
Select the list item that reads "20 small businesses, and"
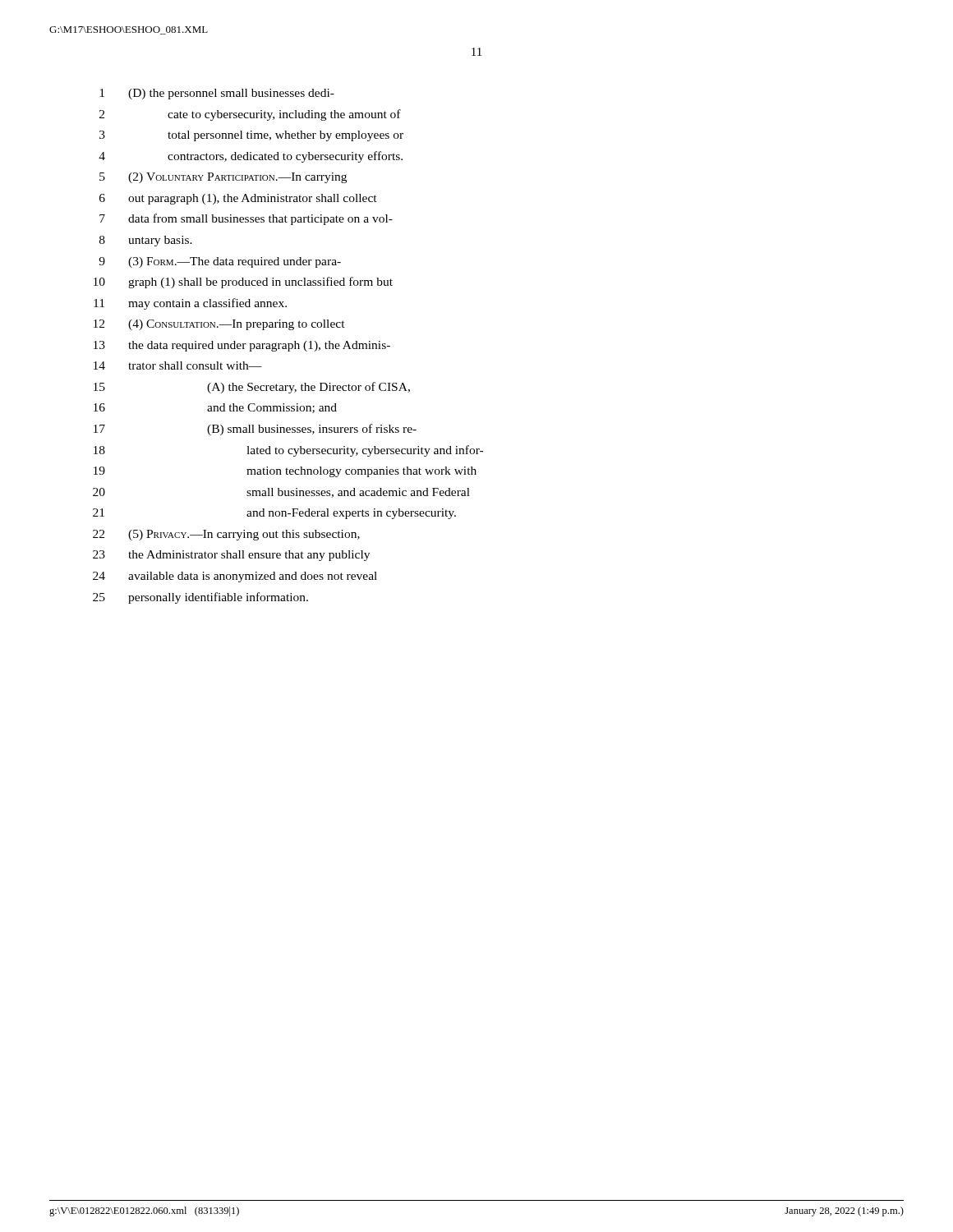(x=476, y=492)
